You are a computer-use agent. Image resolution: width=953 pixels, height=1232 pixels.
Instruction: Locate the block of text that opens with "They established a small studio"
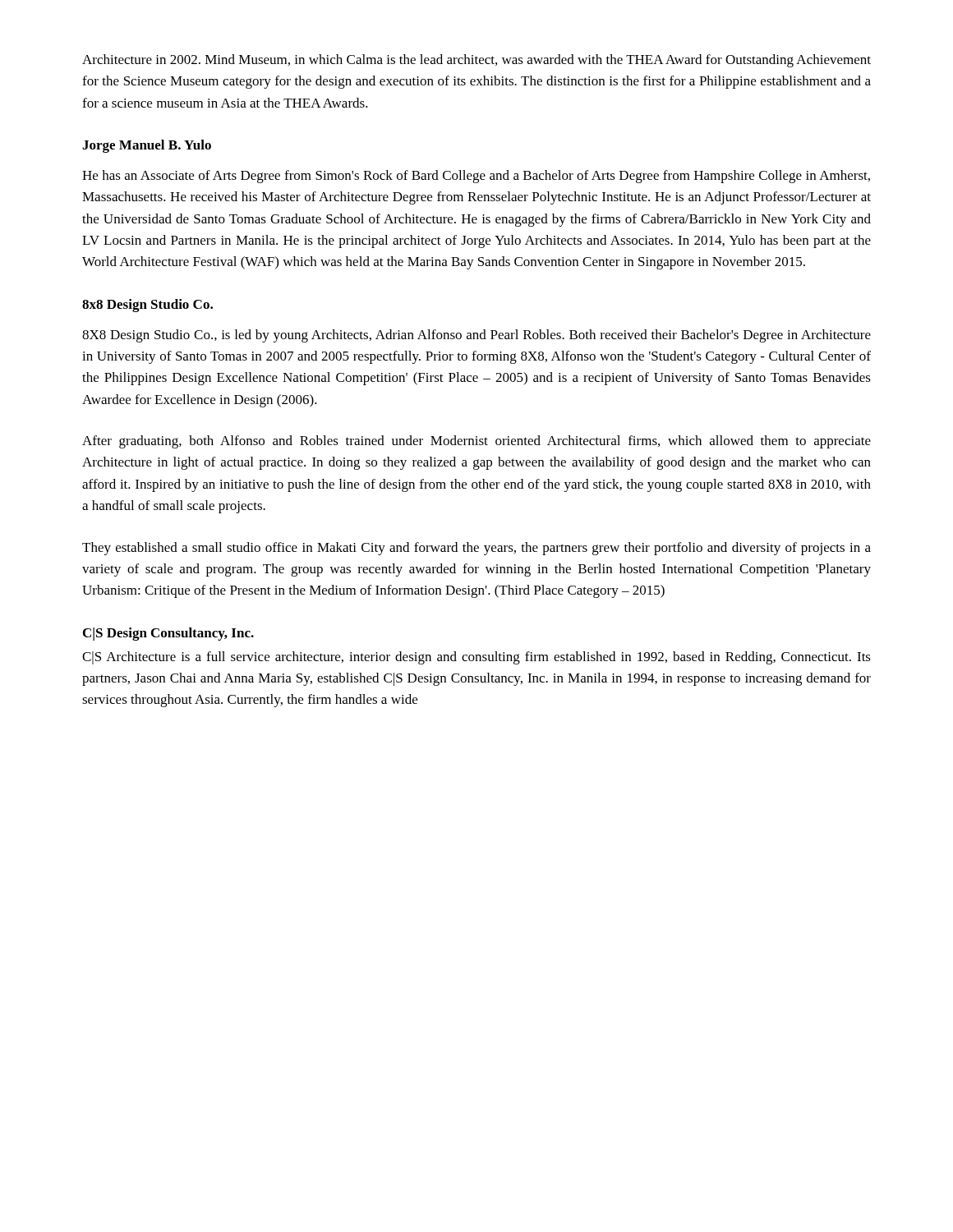click(x=476, y=569)
